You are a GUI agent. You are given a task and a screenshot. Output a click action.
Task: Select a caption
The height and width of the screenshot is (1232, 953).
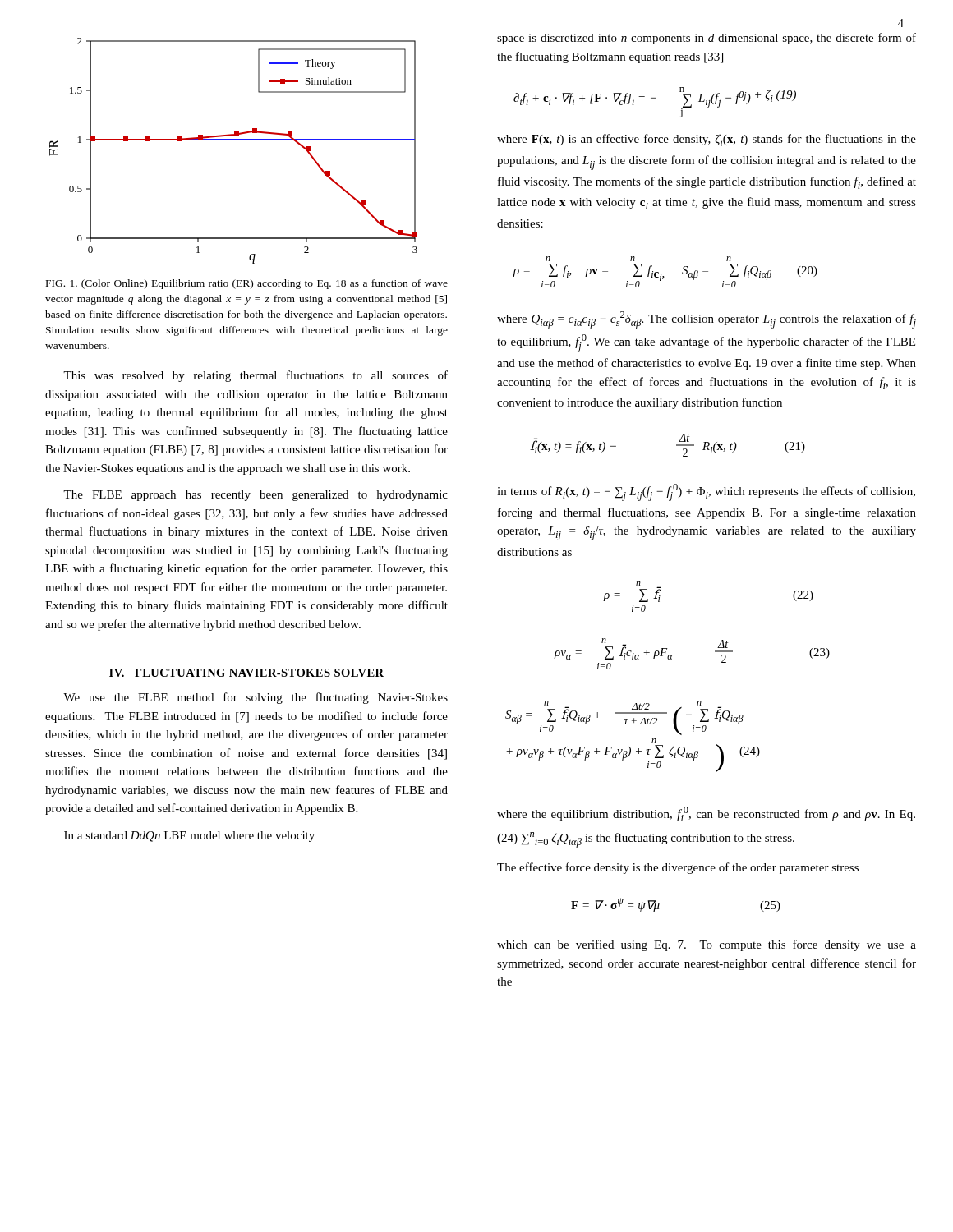(x=246, y=314)
